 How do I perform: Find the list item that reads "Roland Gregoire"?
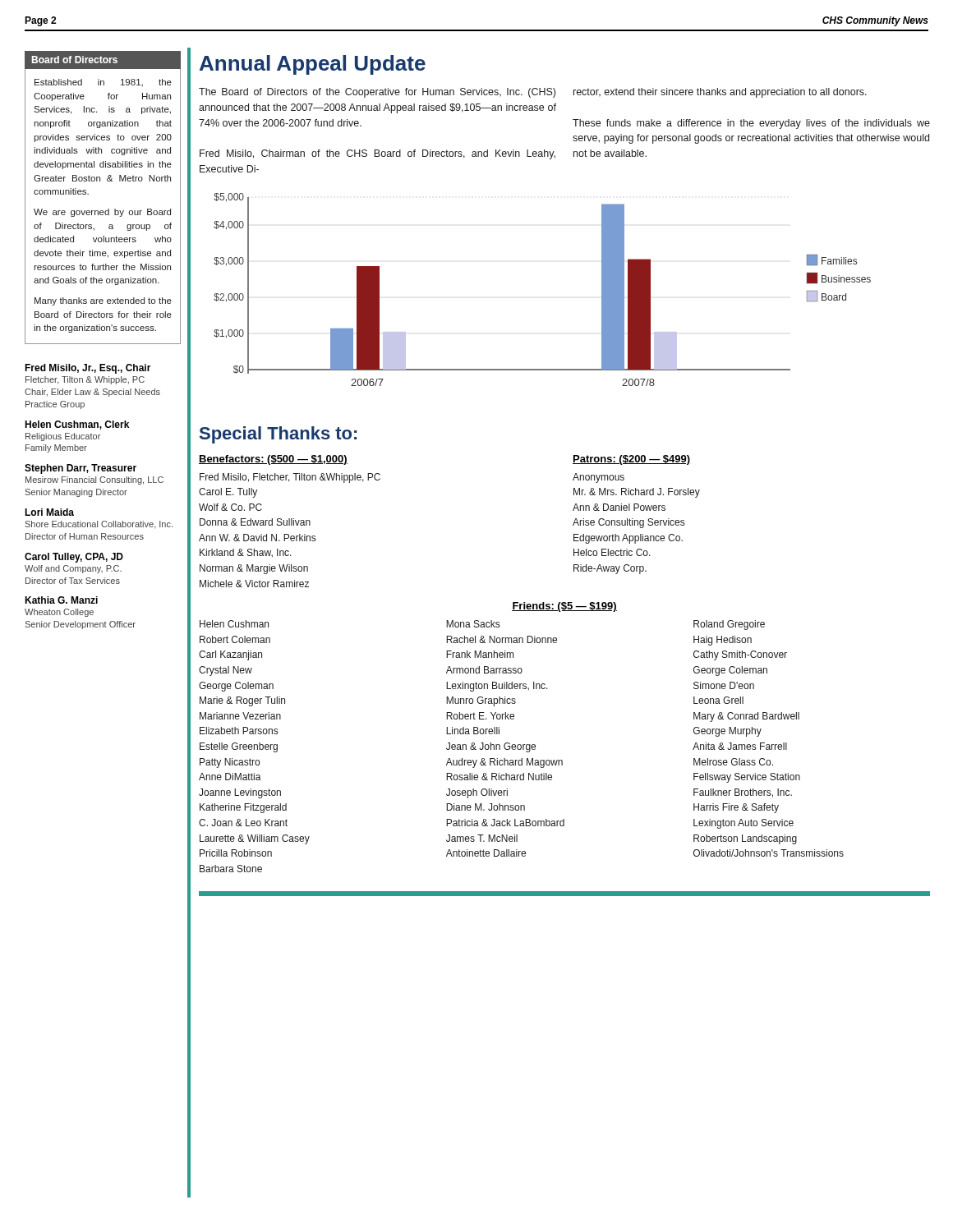coord(729,624)
